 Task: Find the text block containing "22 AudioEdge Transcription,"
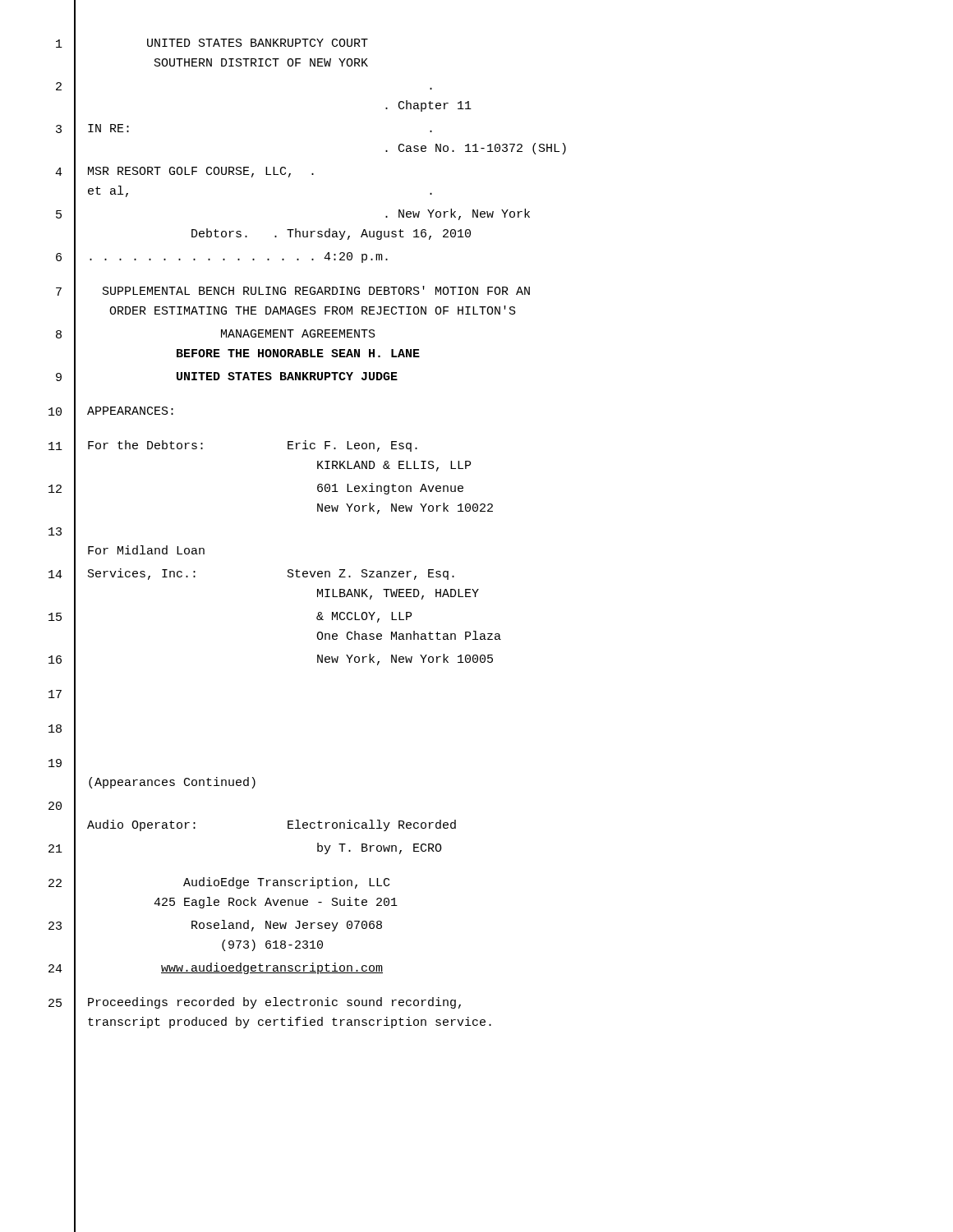(x=268, y=898)
